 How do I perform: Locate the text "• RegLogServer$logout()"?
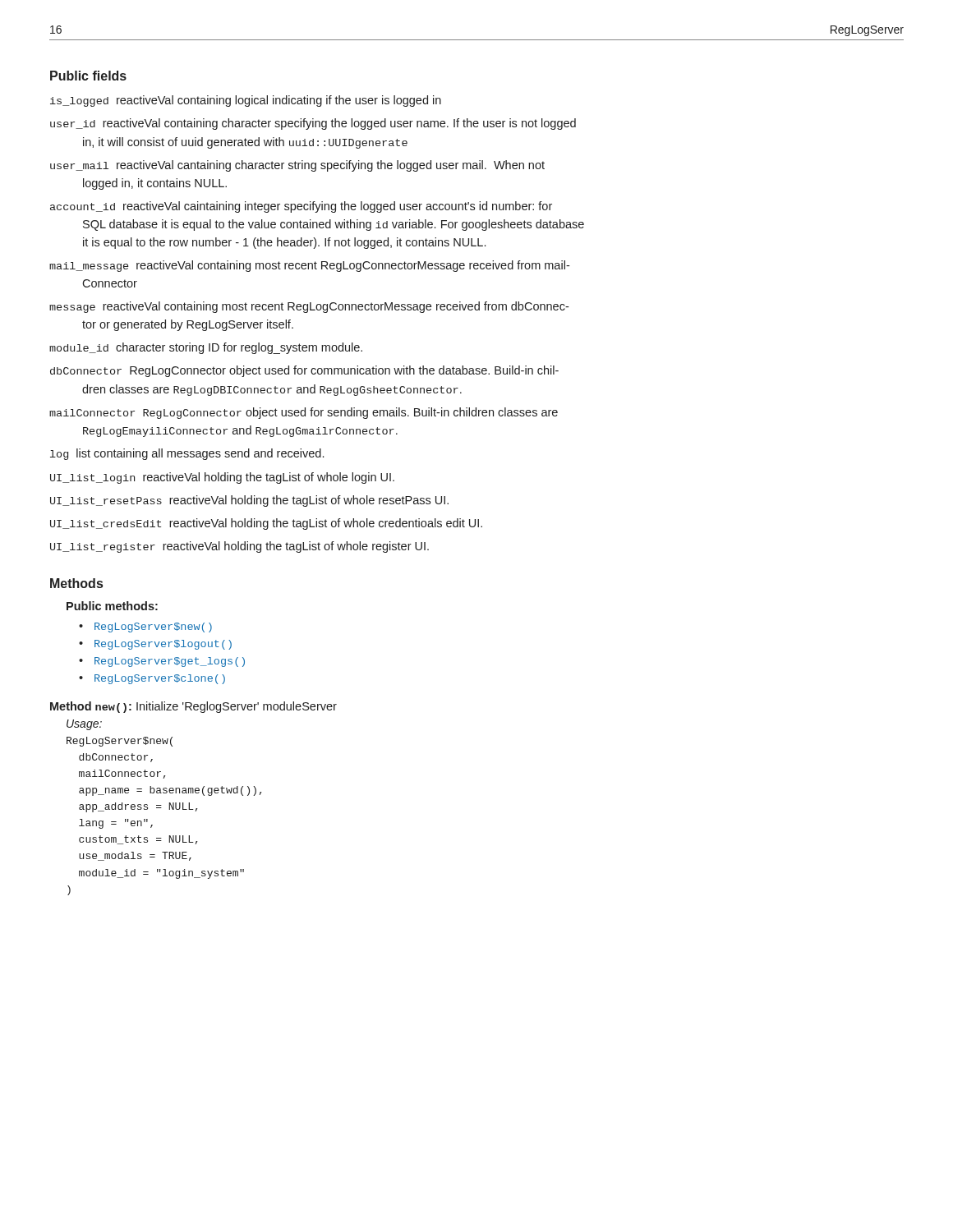[156, 643]
